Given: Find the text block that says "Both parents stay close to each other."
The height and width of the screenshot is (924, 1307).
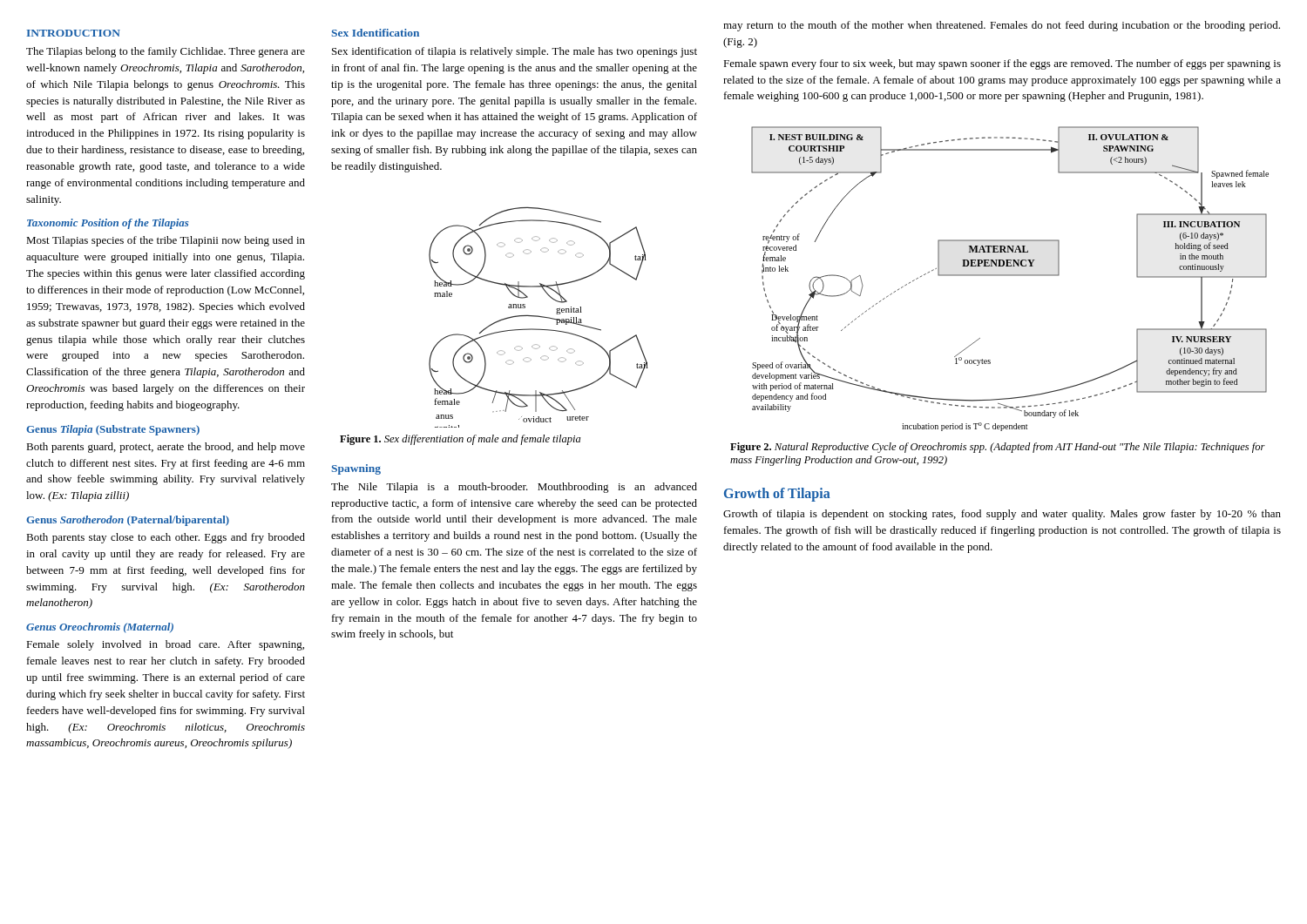Looking at the screenshot, I should tap(166, 571).
